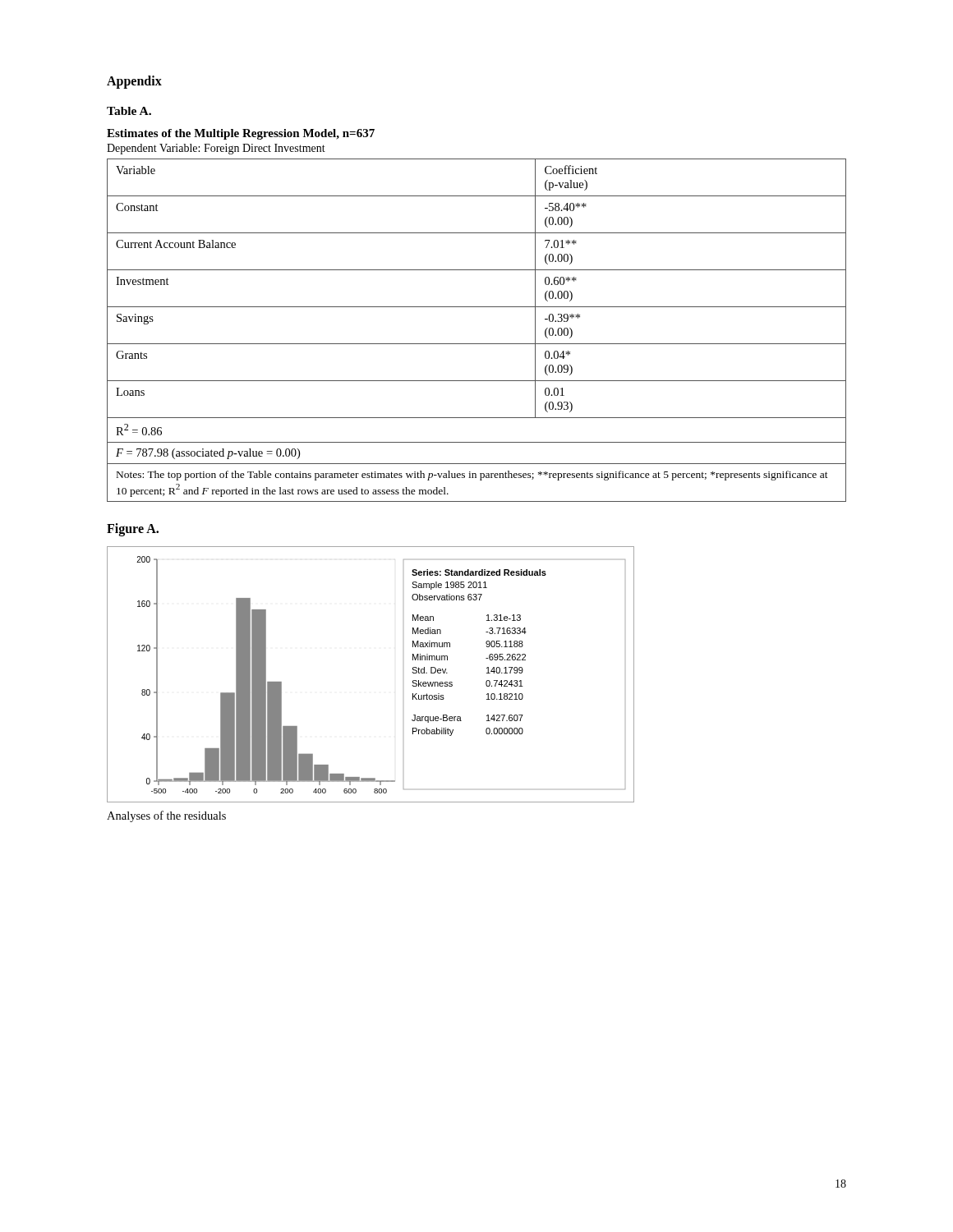Select the table that reads "0.04* (0.09)"
Image resolution: width=953 pixels, height=1232 pixels.
(476, 314)
